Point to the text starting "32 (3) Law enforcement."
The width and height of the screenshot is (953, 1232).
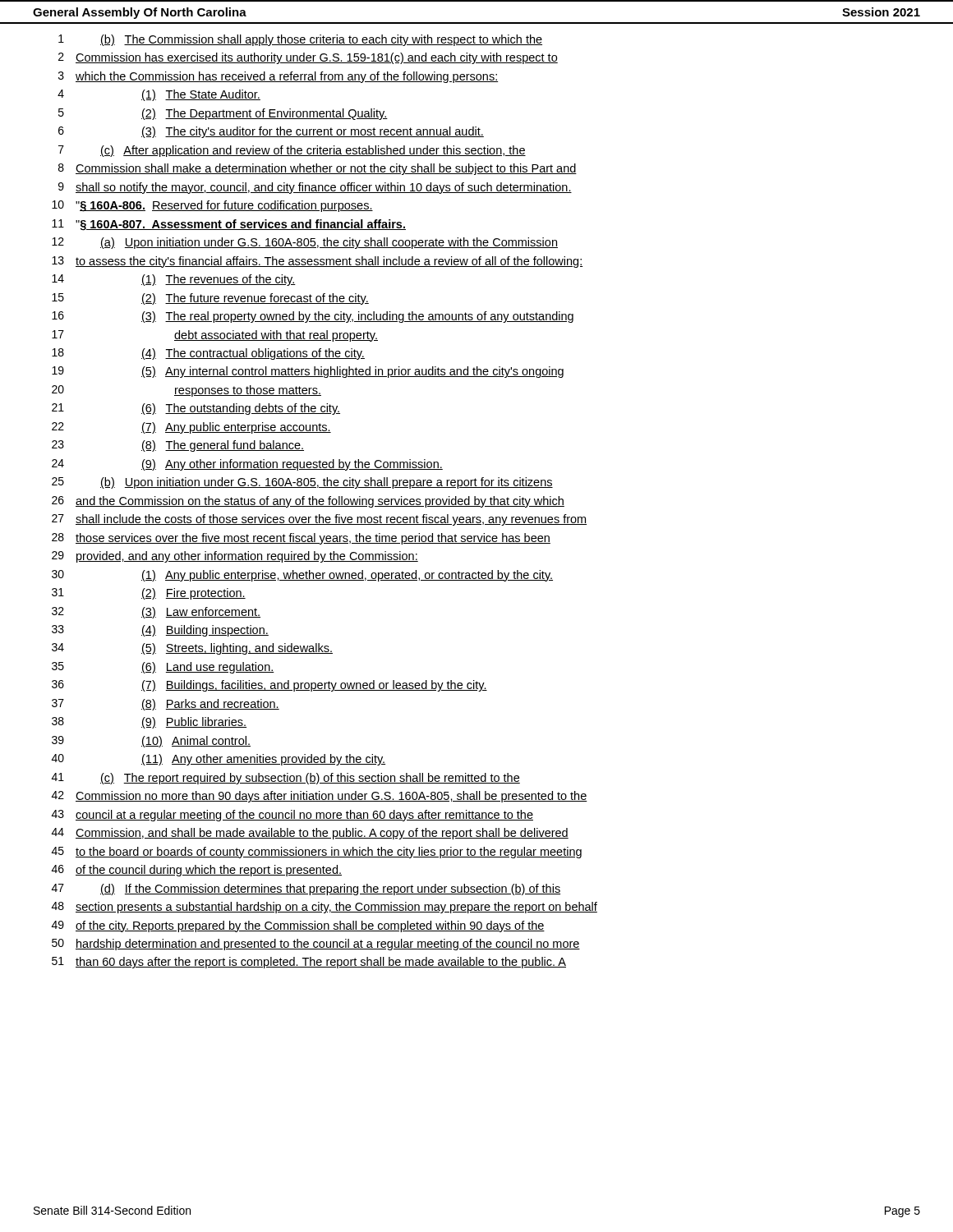tap(156, 613)
